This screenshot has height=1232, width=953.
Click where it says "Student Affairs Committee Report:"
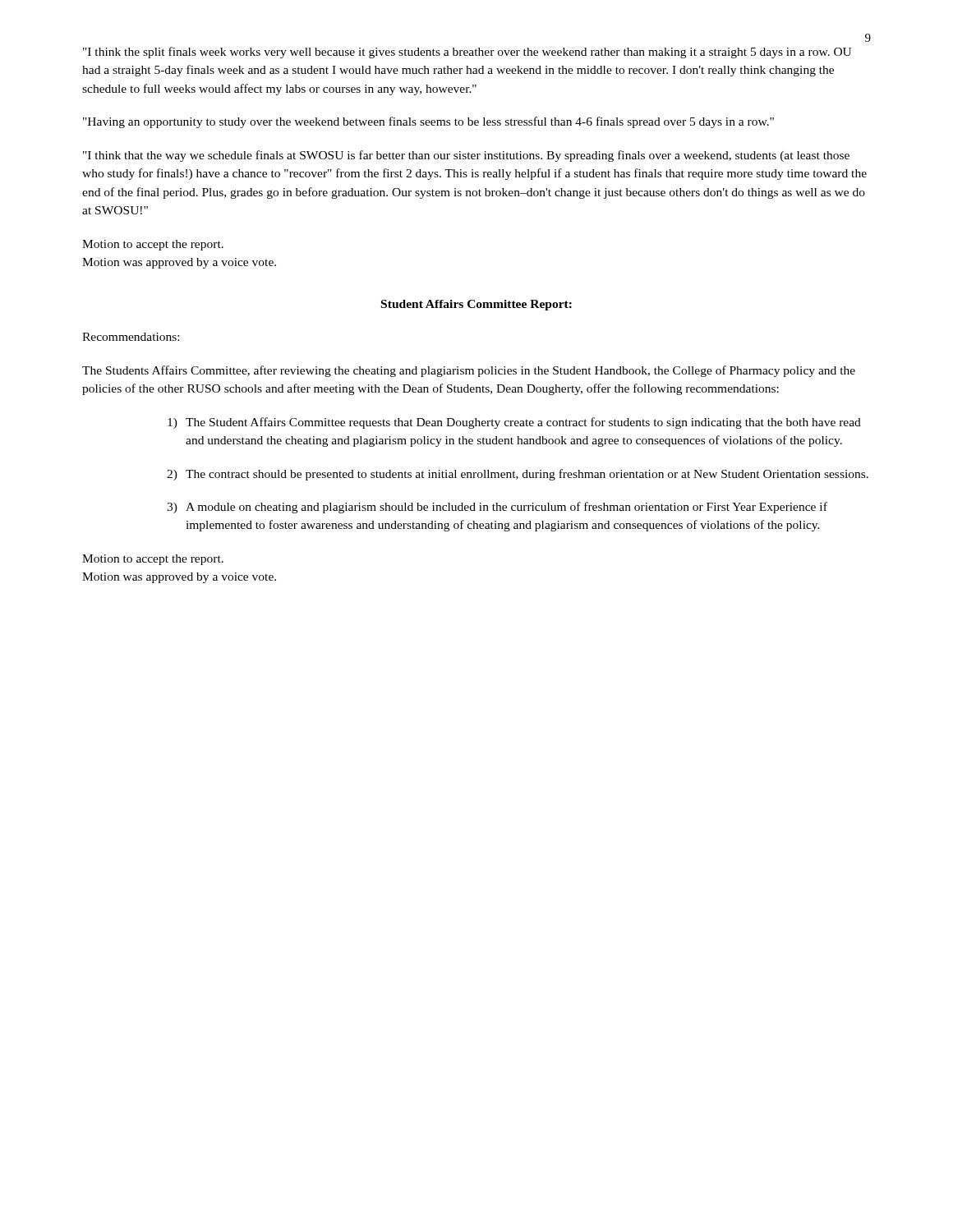(x=476, y=303)
